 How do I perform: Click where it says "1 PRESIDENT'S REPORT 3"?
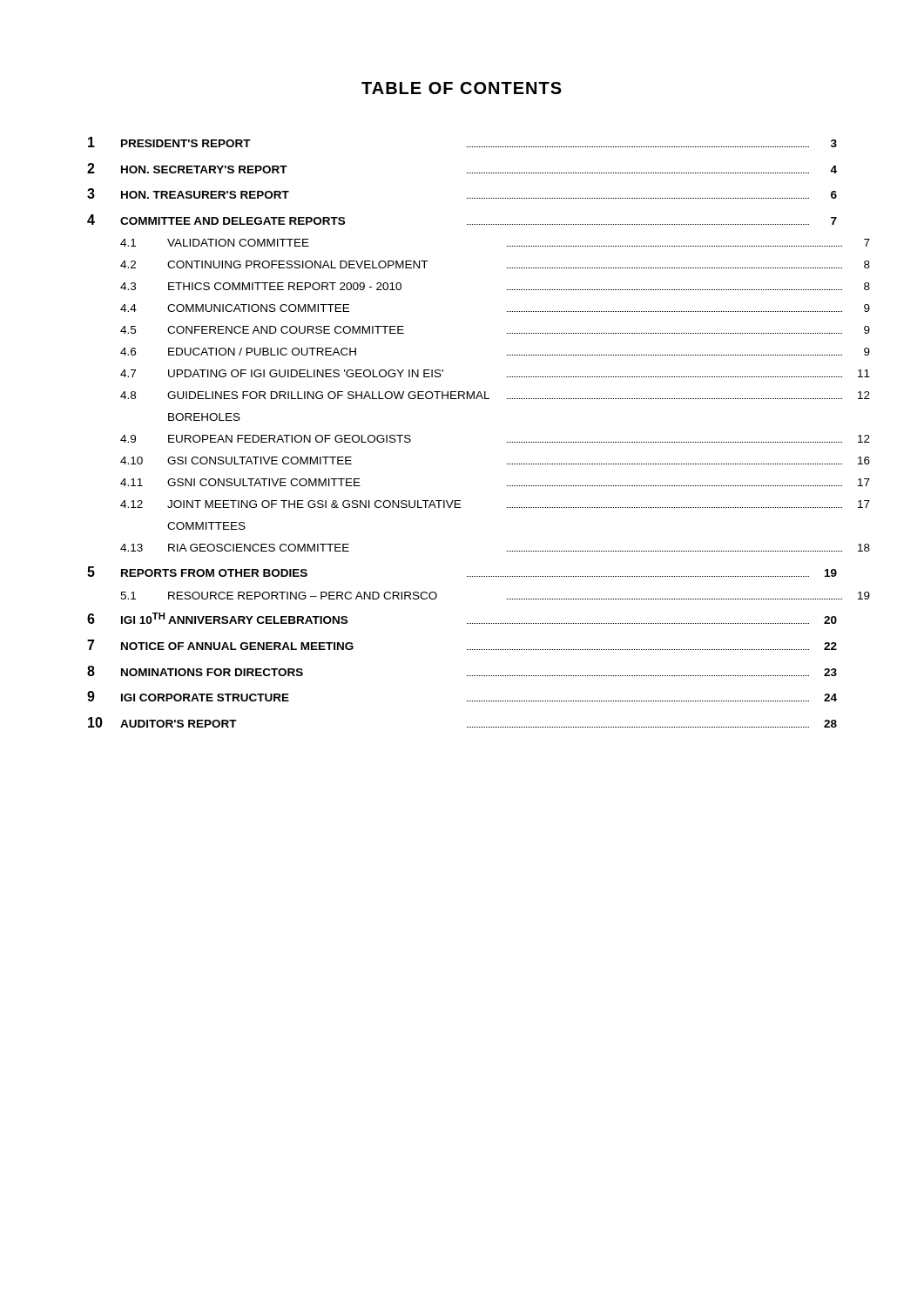pos(462,143)
